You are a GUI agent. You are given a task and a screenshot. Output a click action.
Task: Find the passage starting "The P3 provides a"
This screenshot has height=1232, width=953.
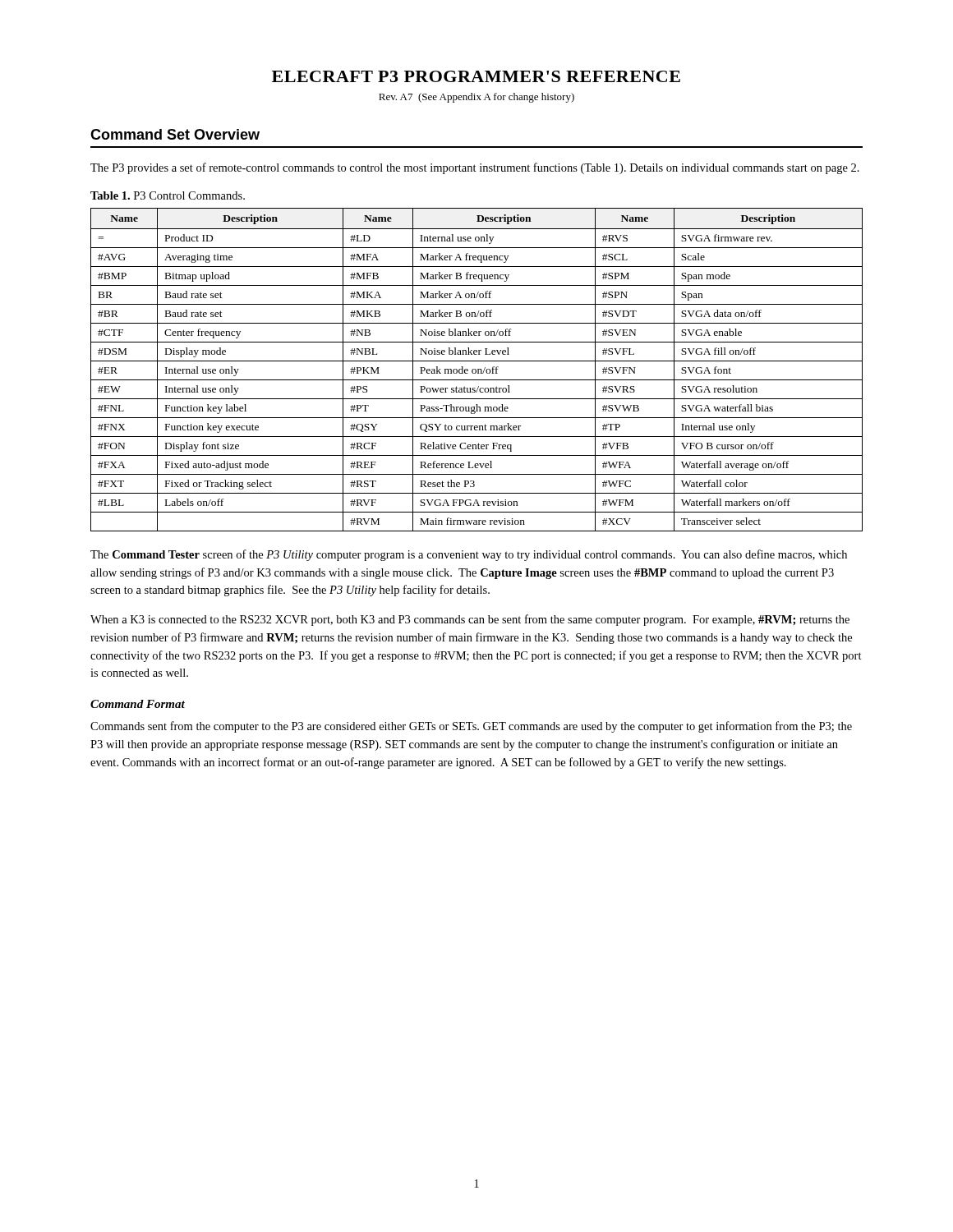click(475, 168)
